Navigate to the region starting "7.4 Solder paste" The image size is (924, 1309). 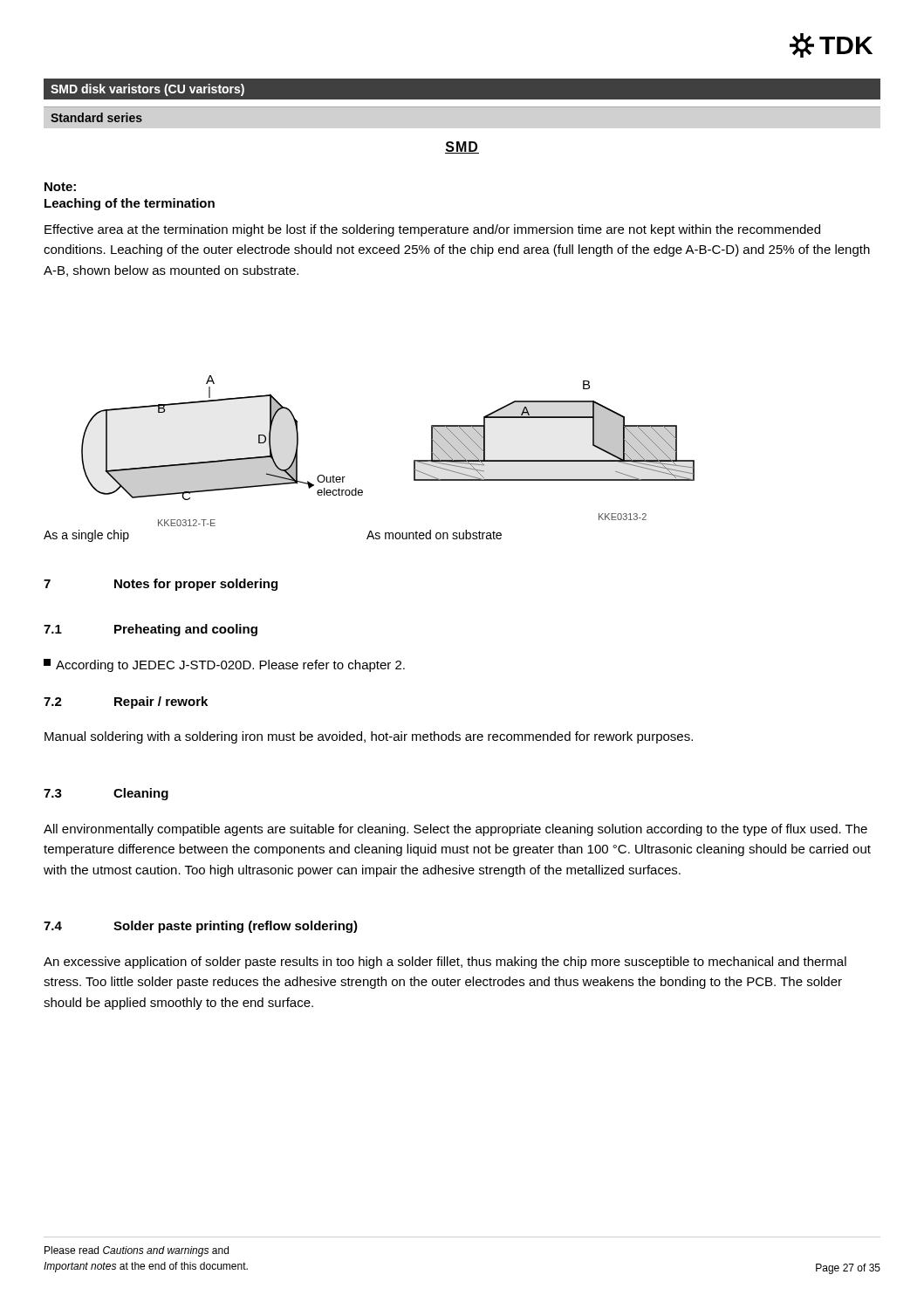click(201, 927)
